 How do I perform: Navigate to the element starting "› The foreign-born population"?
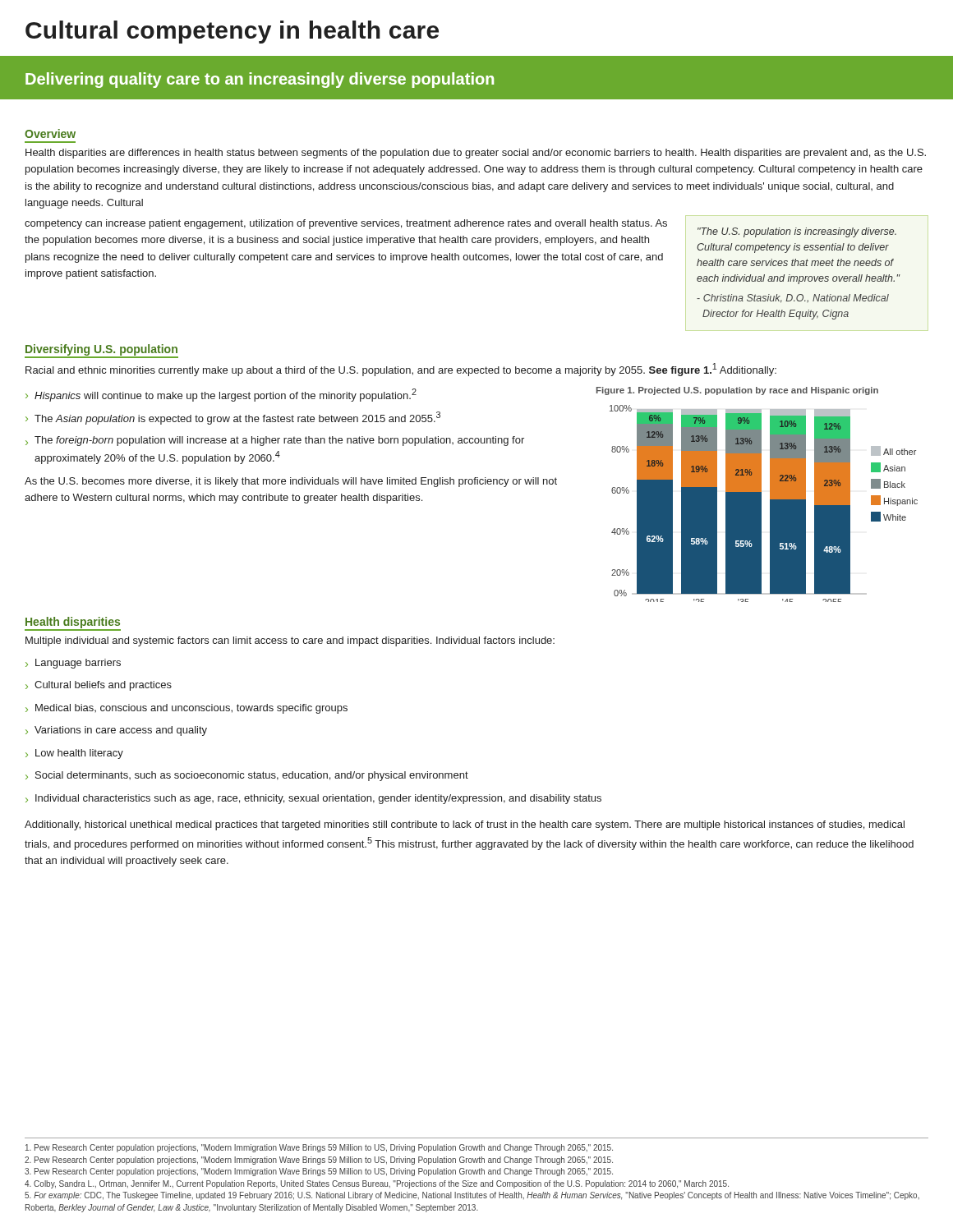[x=304, y=449]
